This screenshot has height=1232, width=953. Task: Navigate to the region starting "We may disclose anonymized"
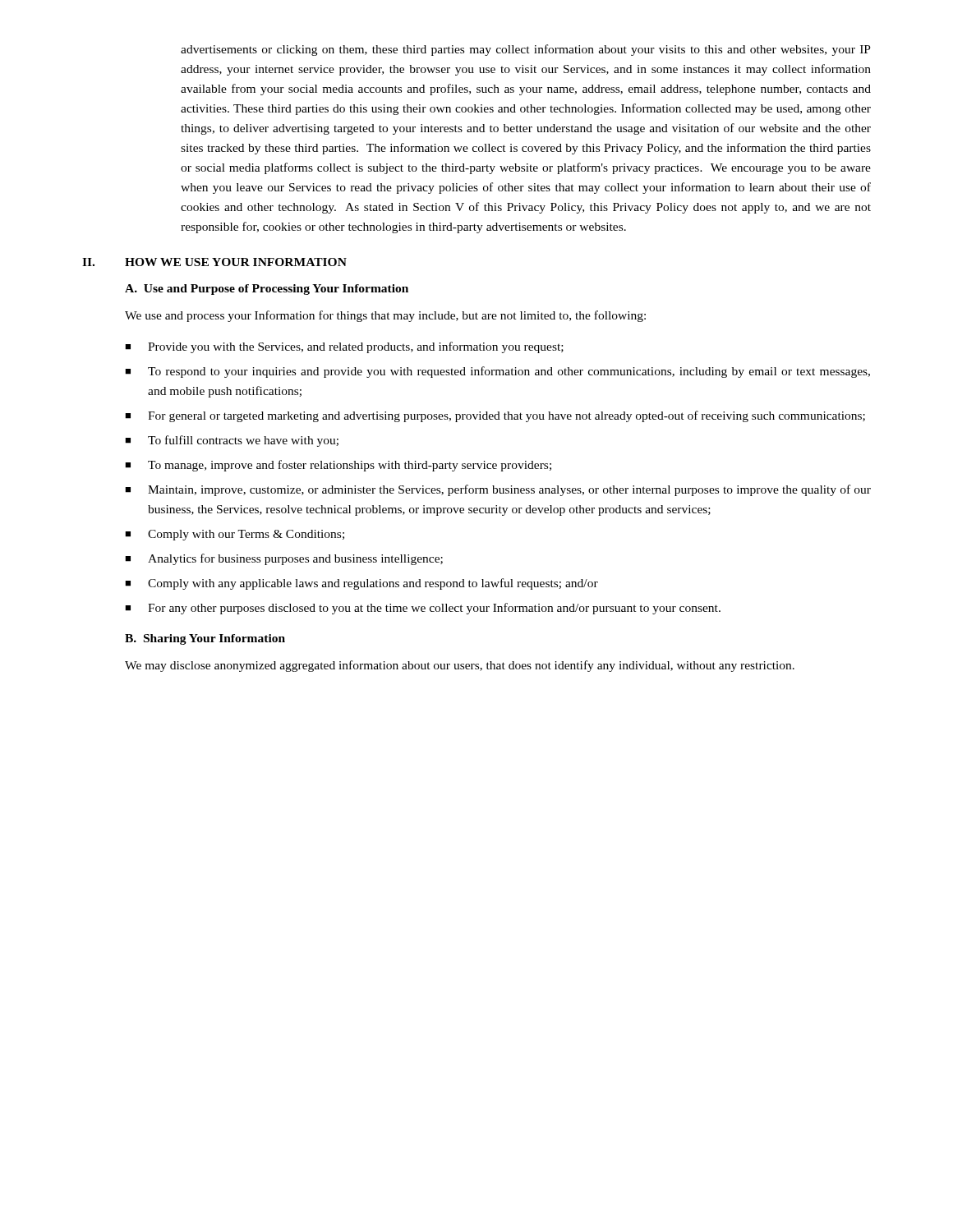(460, 665)
